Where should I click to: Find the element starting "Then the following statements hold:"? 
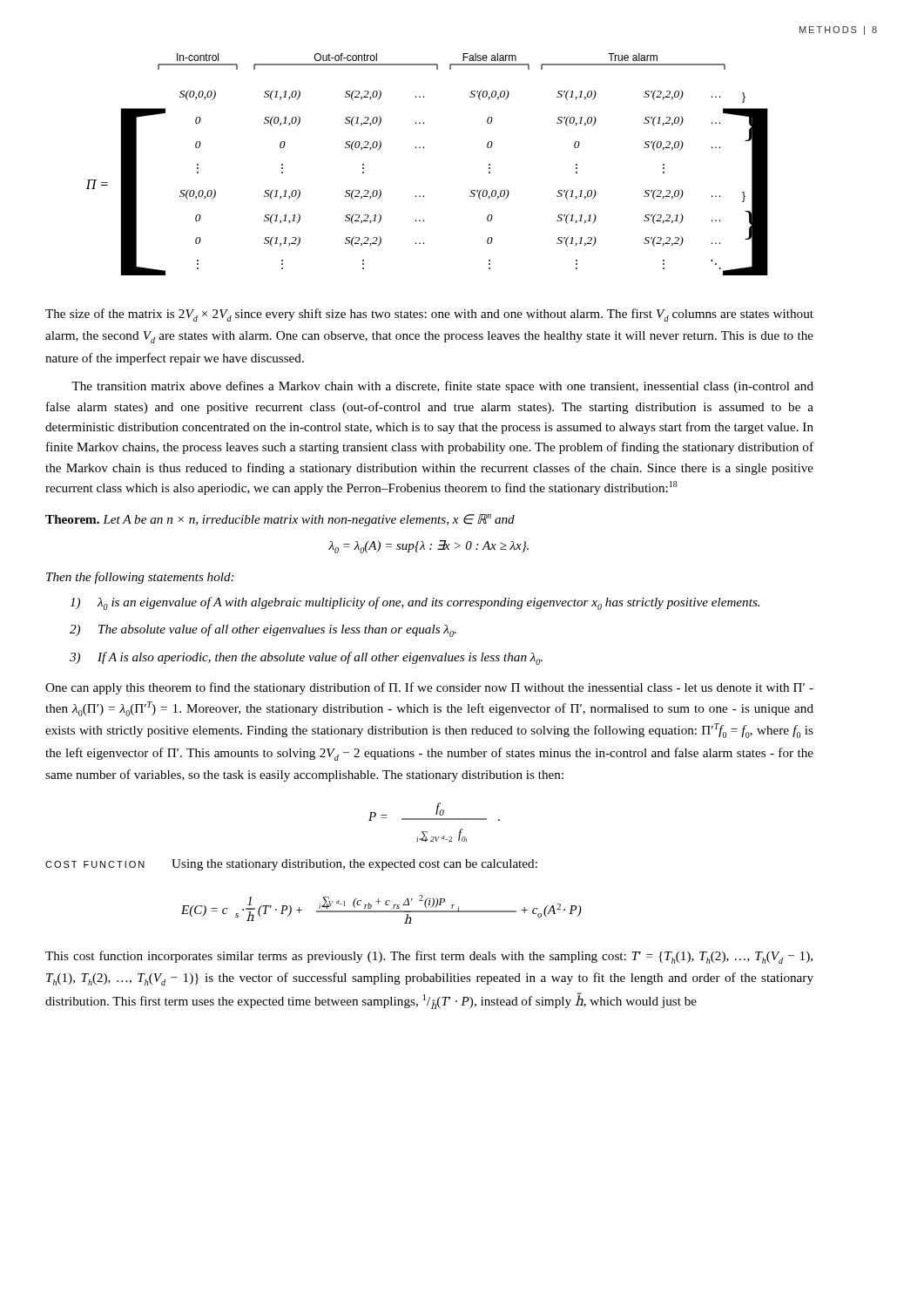[140, 576]
